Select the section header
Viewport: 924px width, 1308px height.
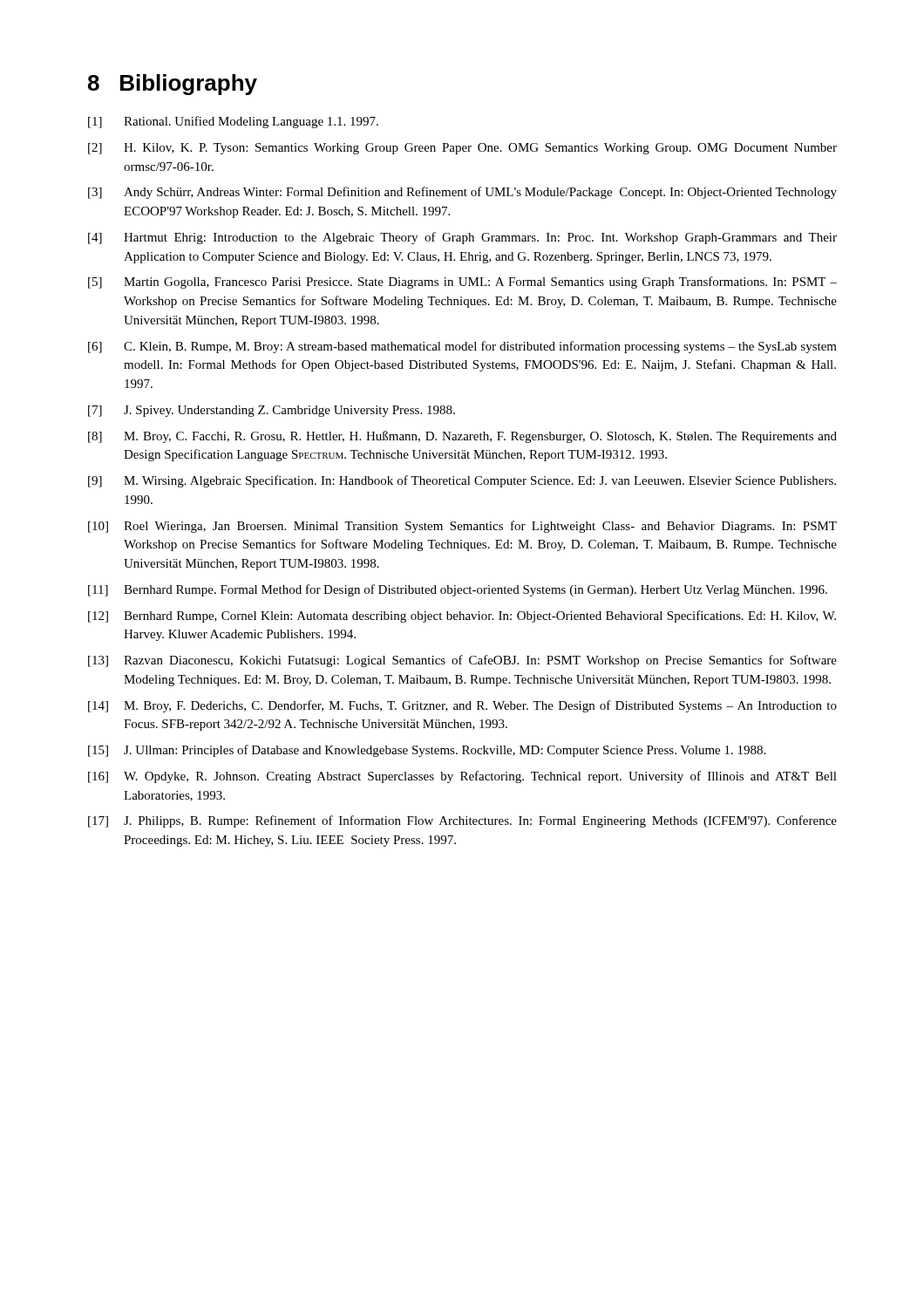point(172,83)
